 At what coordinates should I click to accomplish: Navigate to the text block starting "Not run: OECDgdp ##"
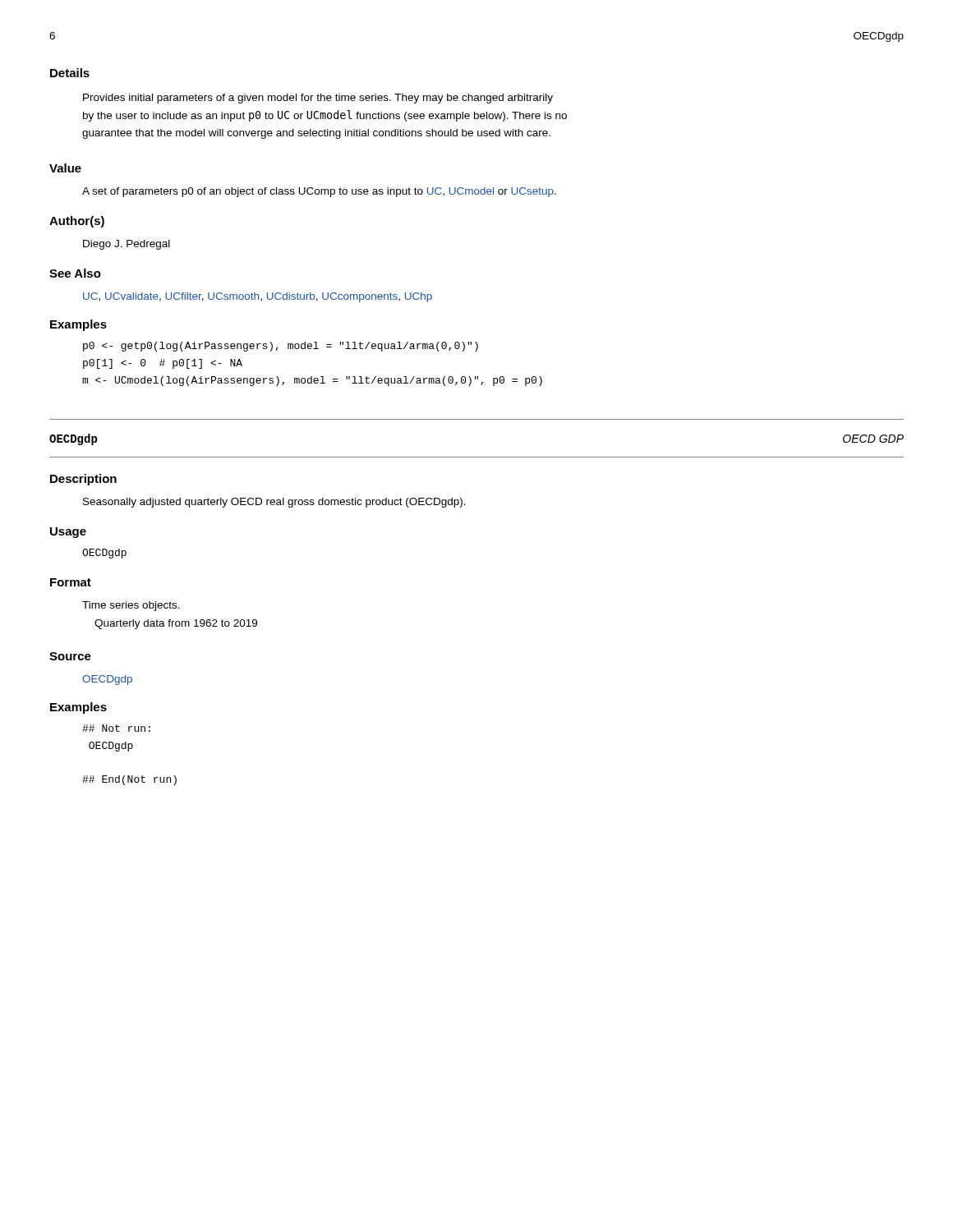[x=116, y=728]
